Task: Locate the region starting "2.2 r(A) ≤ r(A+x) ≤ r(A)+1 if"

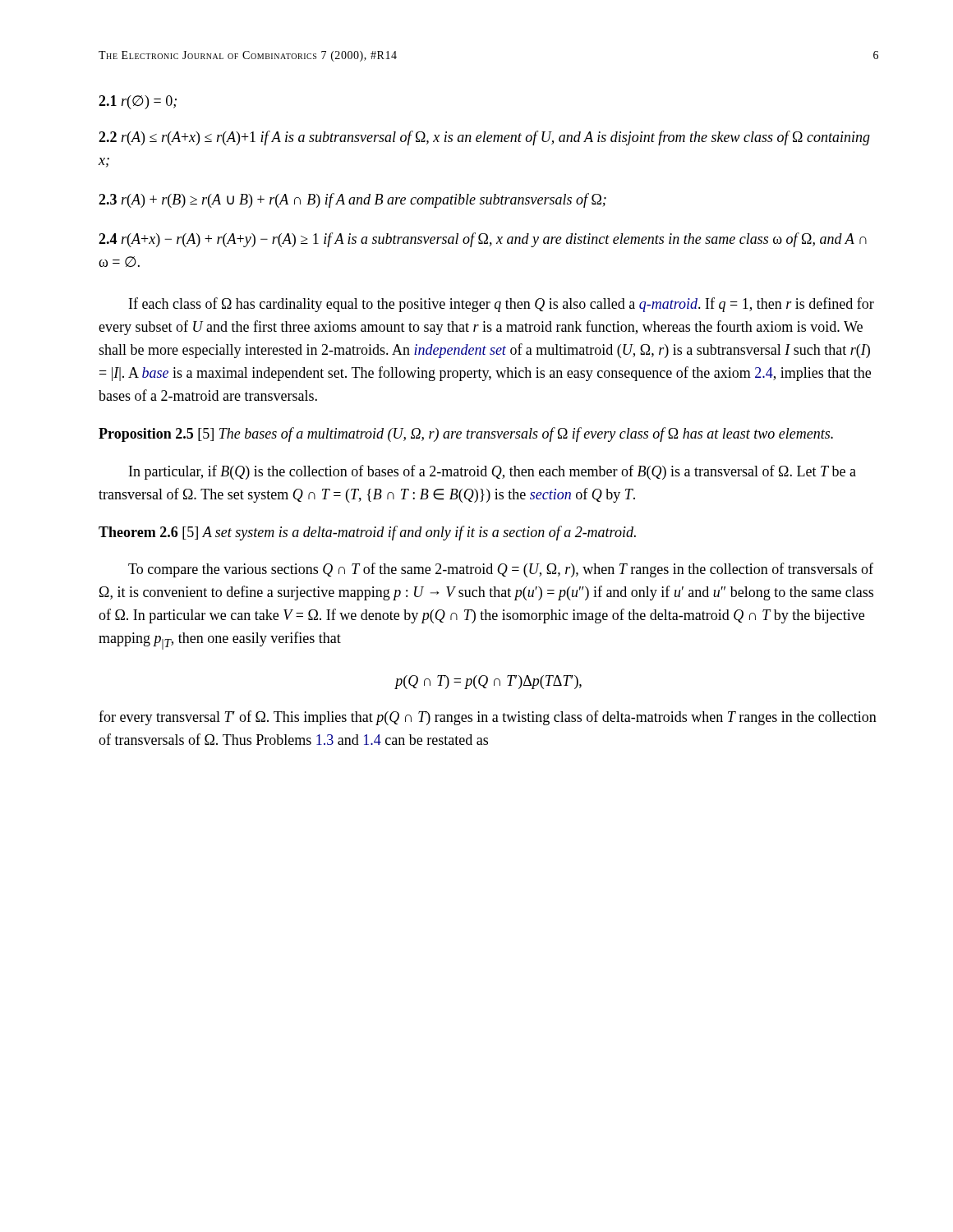Action: tap(484, 149)
